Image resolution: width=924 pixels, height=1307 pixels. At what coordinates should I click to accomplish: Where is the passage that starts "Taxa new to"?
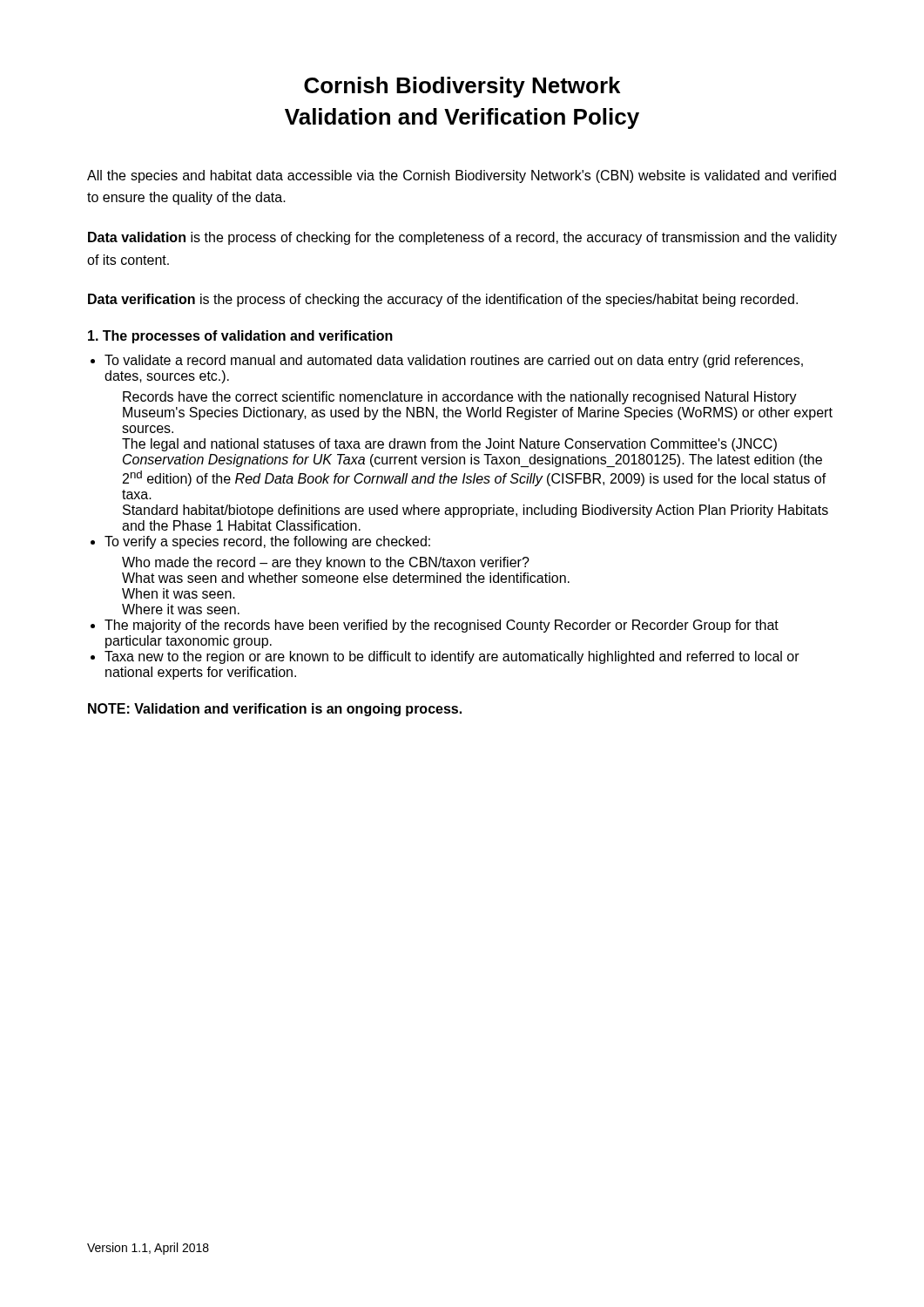pos(471,665)
